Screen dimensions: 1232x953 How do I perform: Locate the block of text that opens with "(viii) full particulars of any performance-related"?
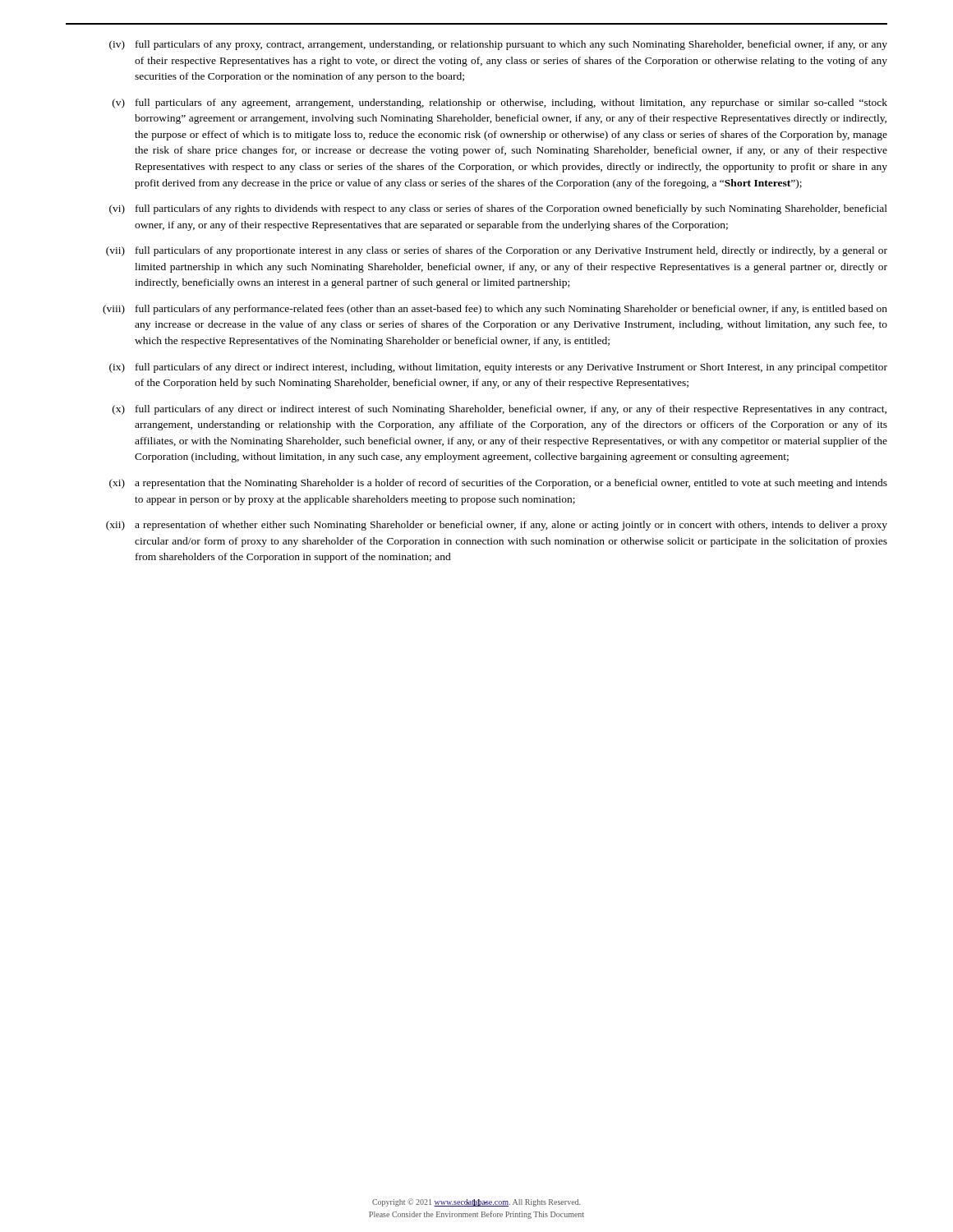coord(476,325)
